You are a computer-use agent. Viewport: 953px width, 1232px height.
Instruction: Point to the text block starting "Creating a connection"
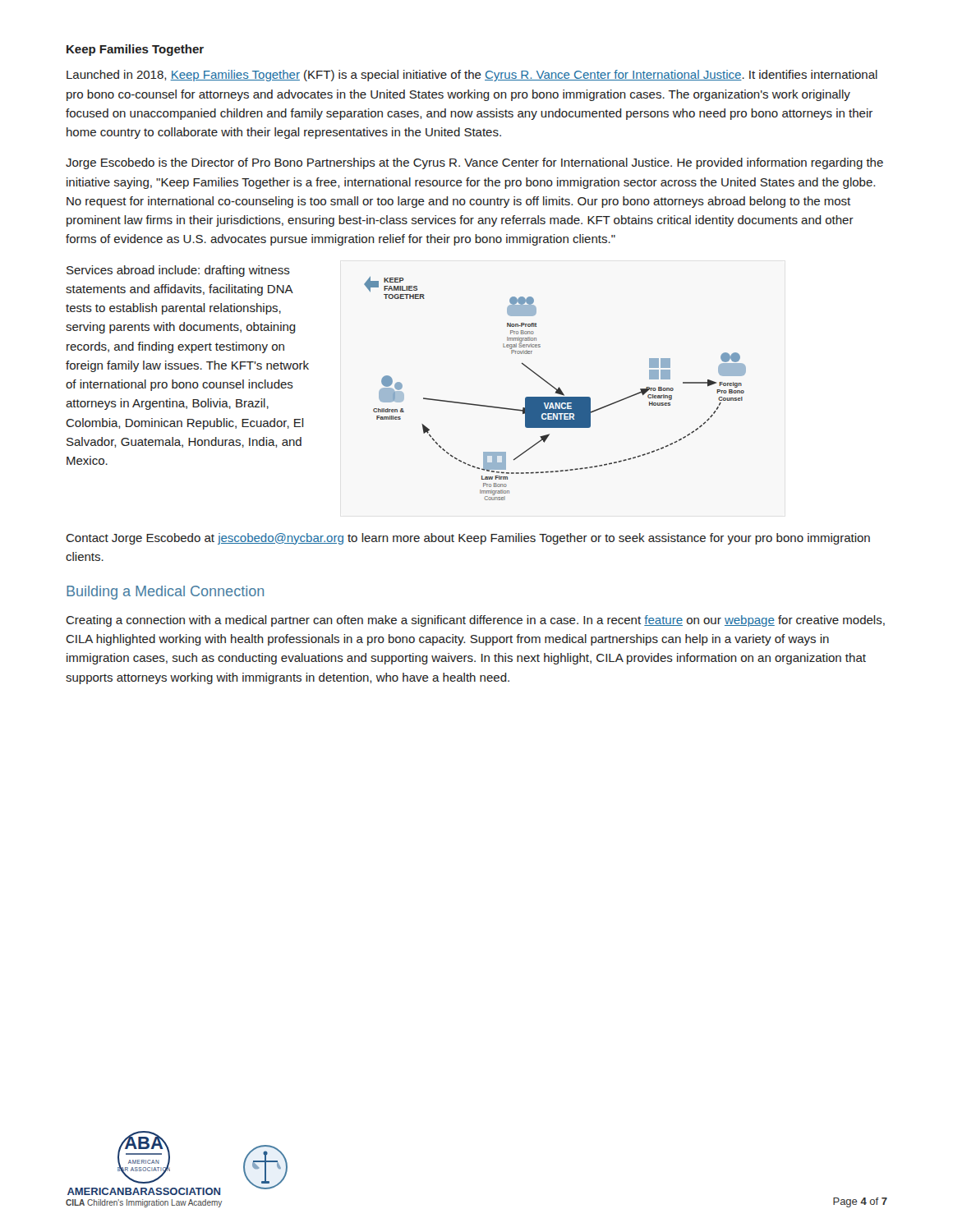pyautogui.click(x=476, y=648)
